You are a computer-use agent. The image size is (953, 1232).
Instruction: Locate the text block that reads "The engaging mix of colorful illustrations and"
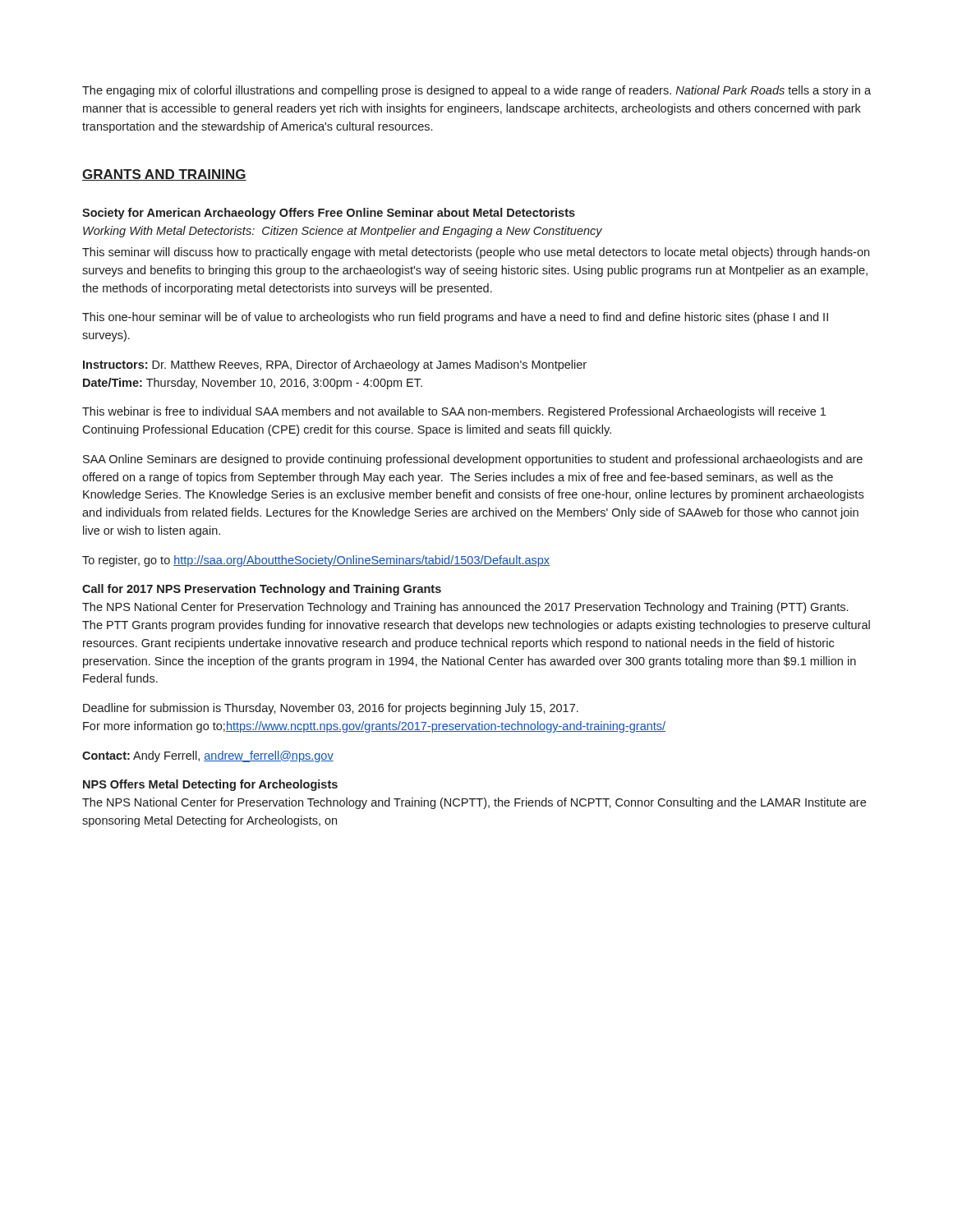[x=476, y=108]
